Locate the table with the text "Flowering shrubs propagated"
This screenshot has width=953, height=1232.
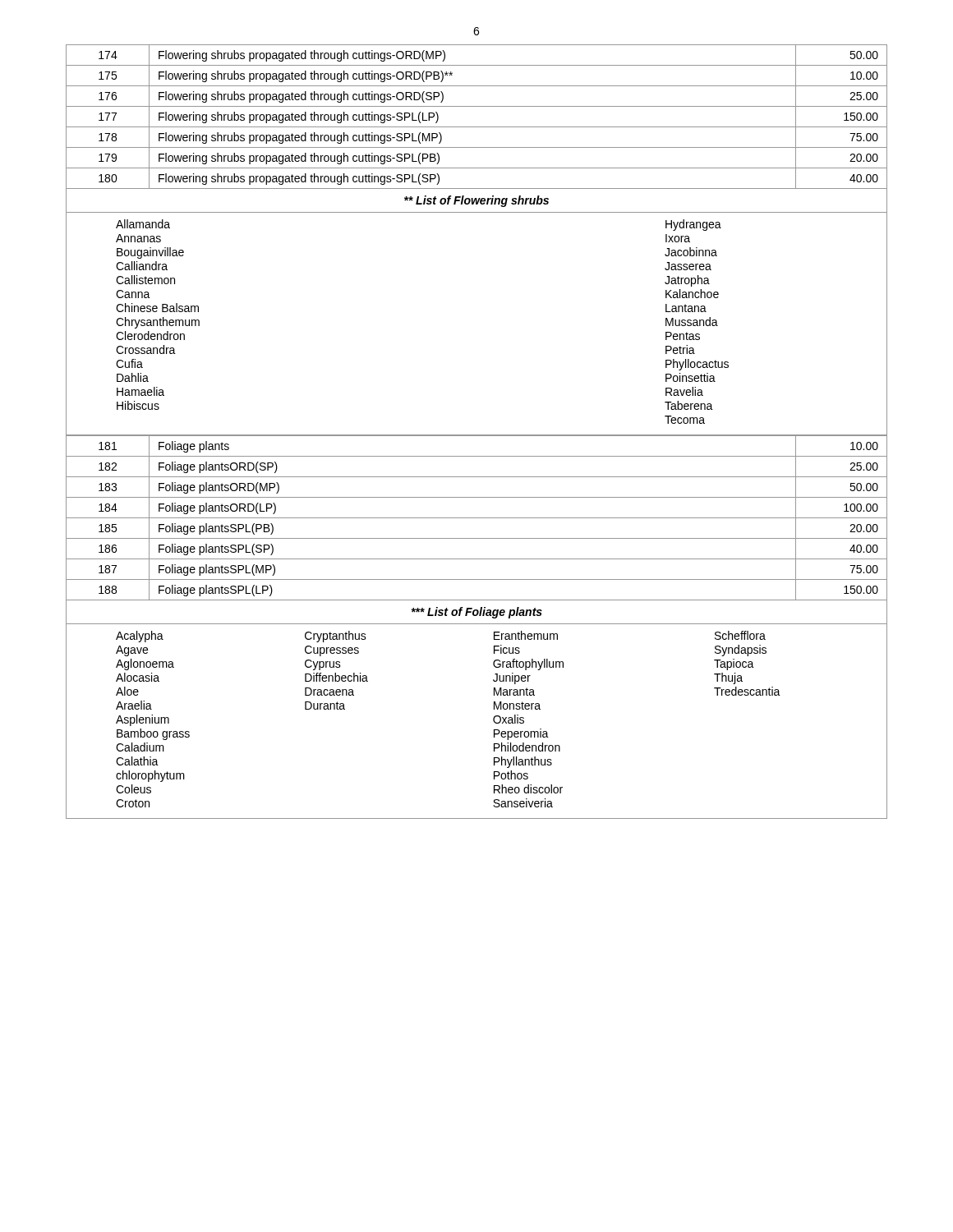[476, 129]
